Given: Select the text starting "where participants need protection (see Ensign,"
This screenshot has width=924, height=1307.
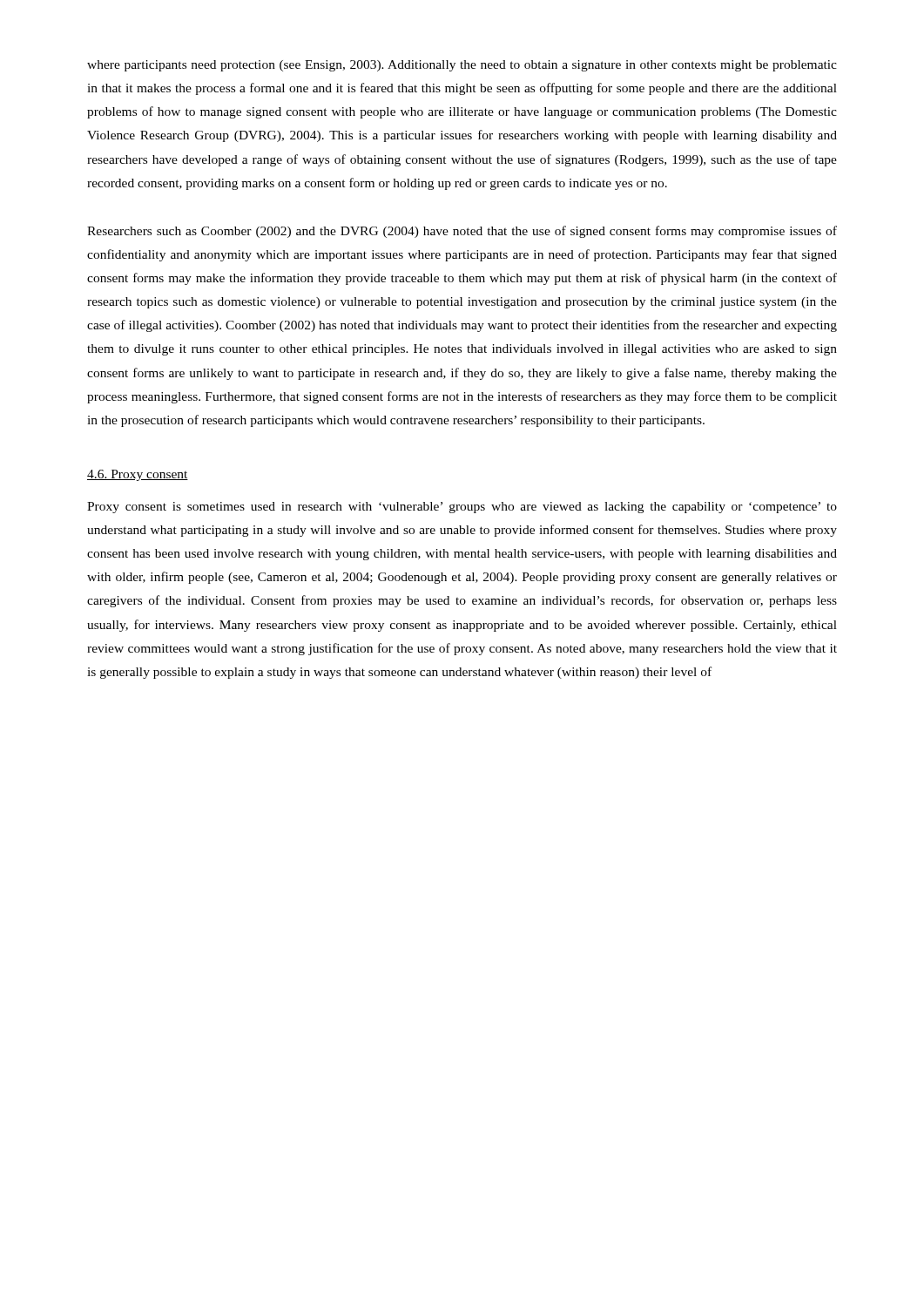Looking at the screenshot, I should (x=462, y=123).
